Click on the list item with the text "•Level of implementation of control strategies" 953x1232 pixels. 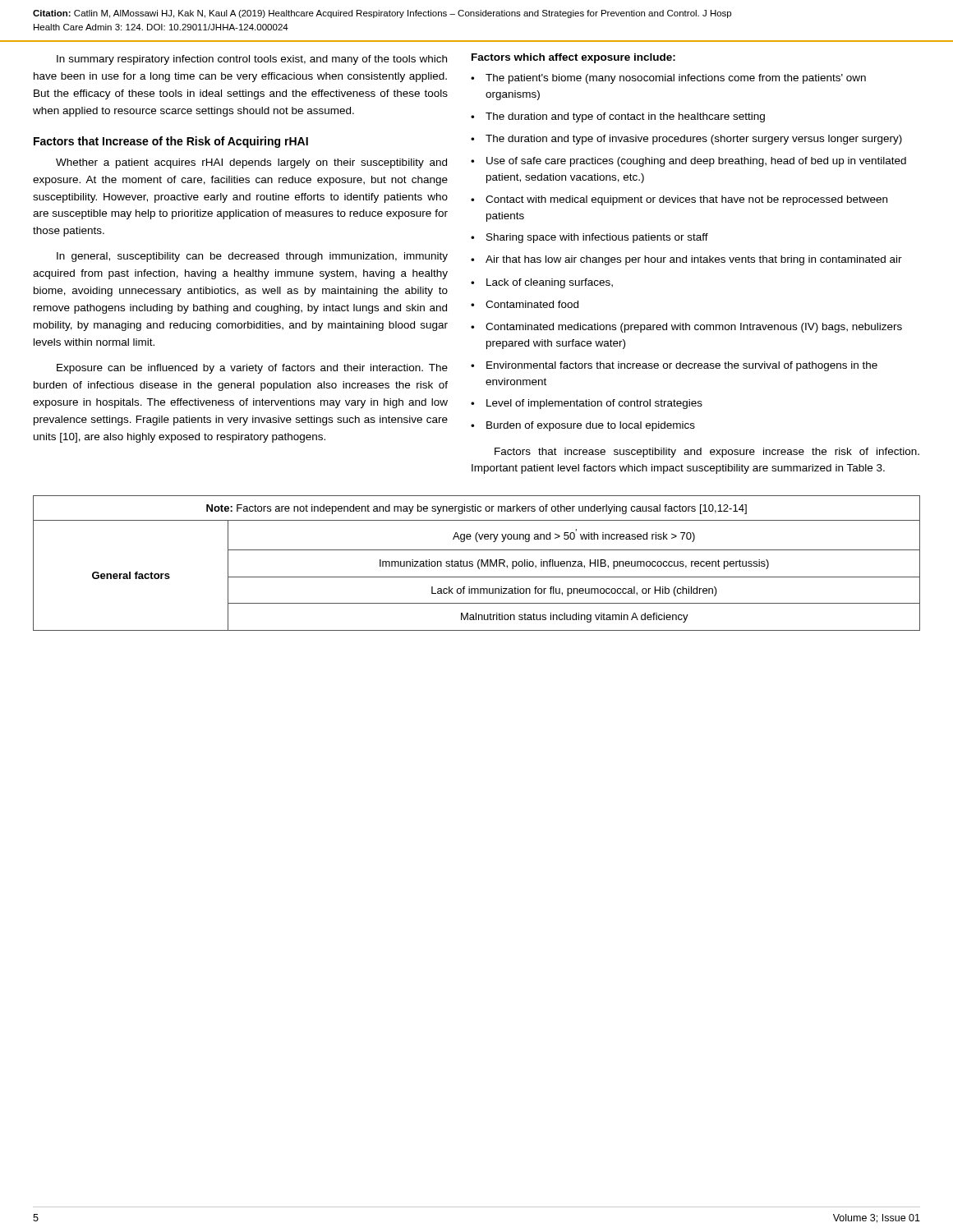(587, 404)
